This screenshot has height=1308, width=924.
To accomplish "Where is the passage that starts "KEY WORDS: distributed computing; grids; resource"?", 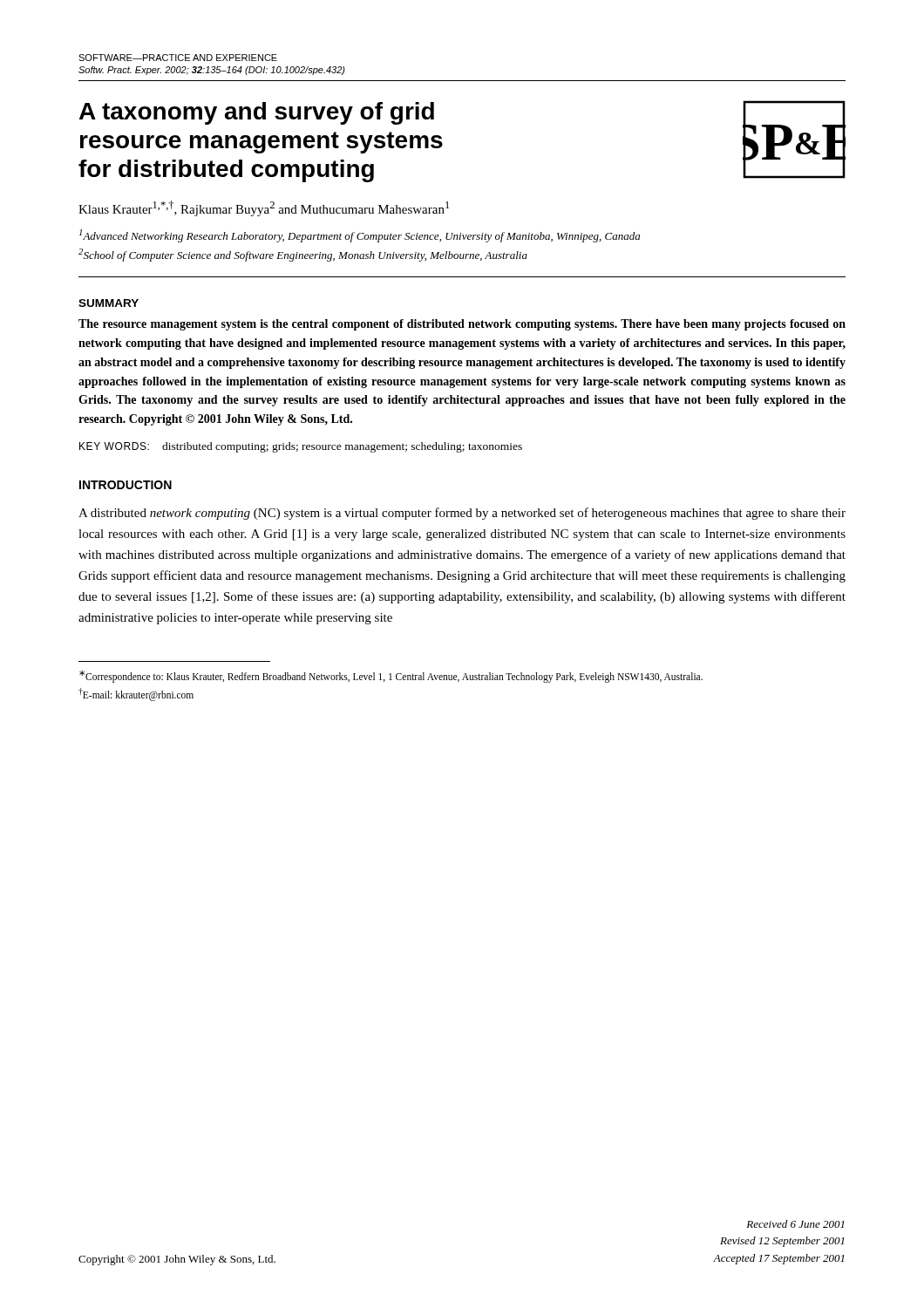I will pos(300,446).
